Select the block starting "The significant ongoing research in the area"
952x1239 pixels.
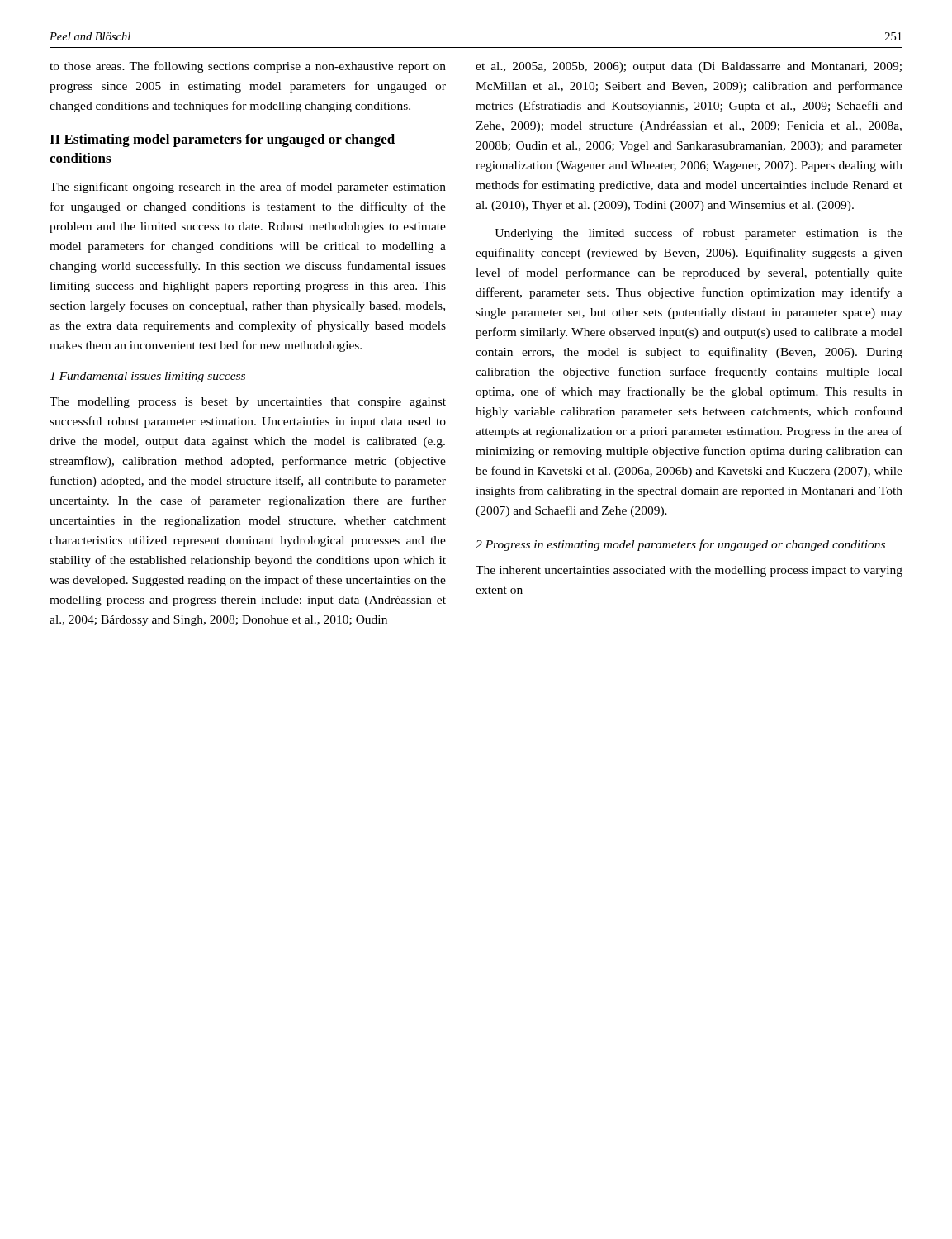point(248,266)
